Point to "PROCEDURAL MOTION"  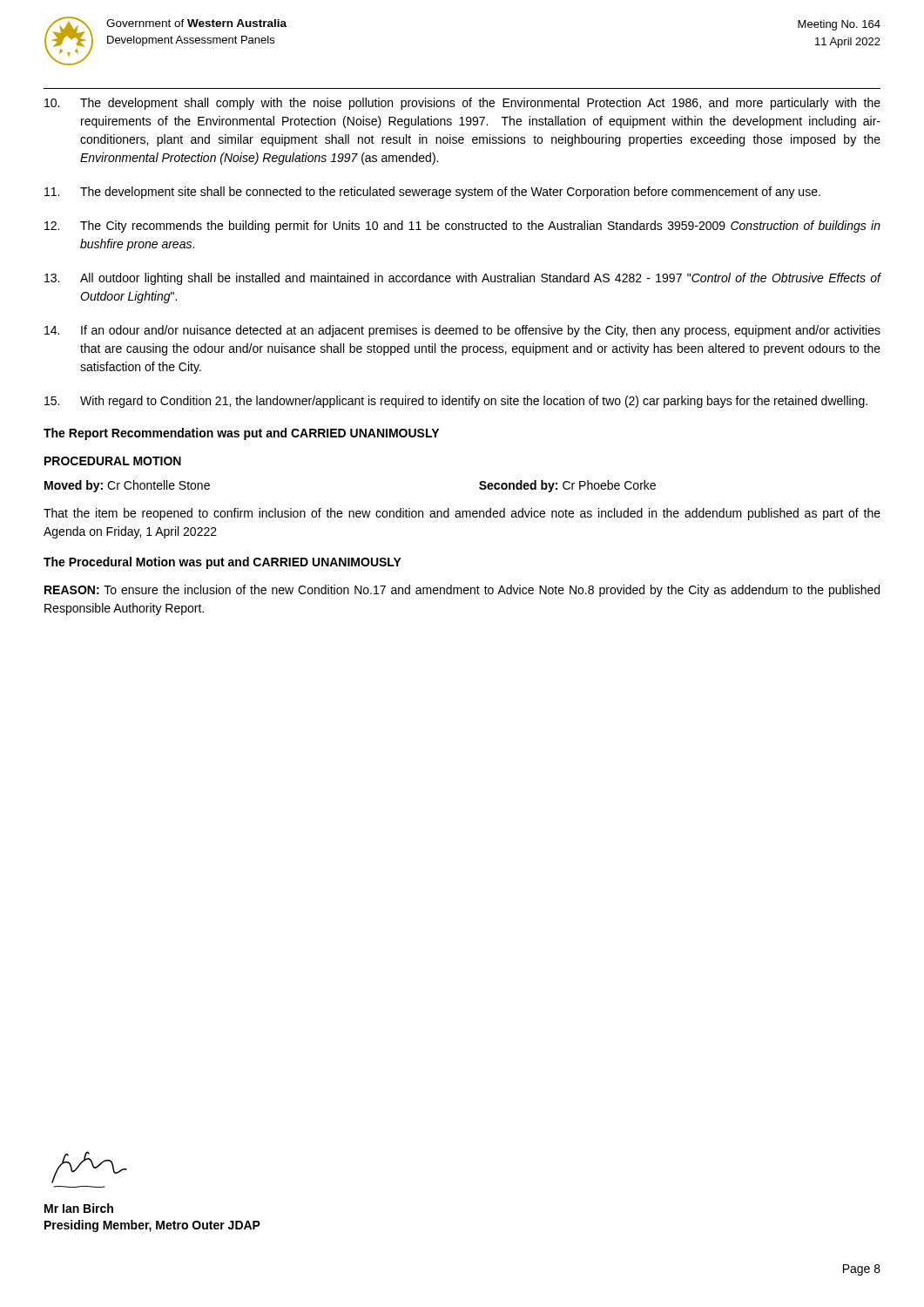(112, 461)
